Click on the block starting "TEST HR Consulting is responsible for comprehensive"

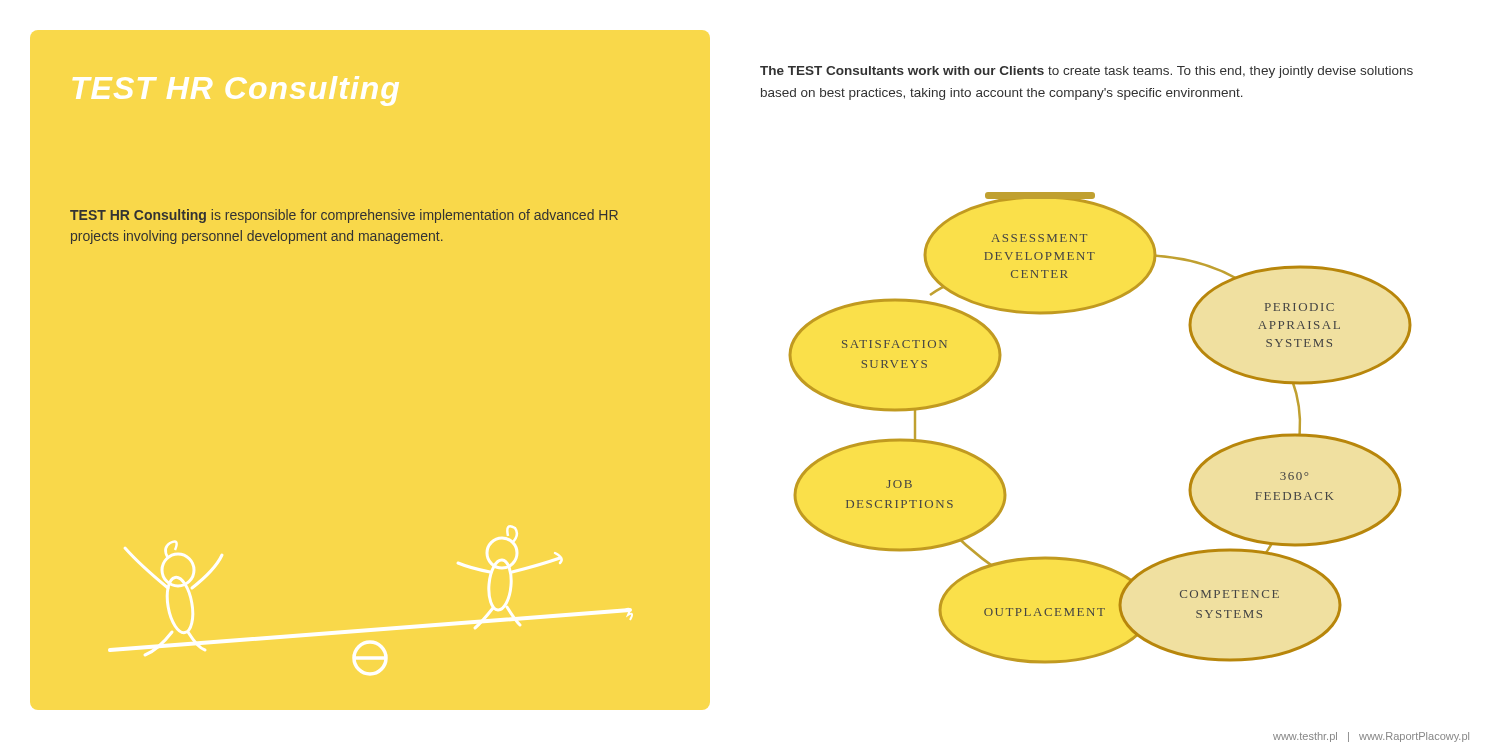344,225
